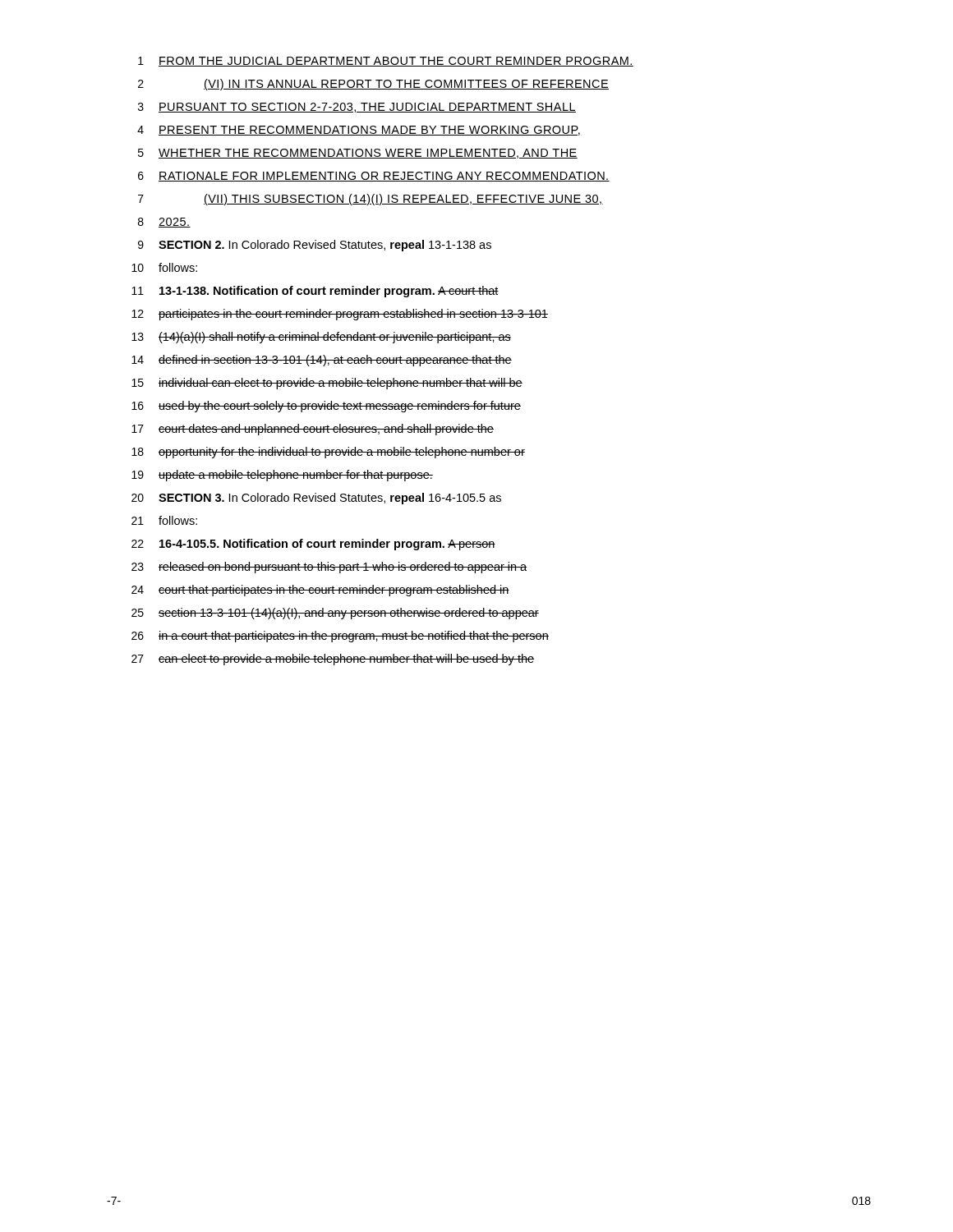Point to the block beginning "2 (VI) In its"
Image resolution: width=953 pixels, height=1232 pixels.
(489, 84)
